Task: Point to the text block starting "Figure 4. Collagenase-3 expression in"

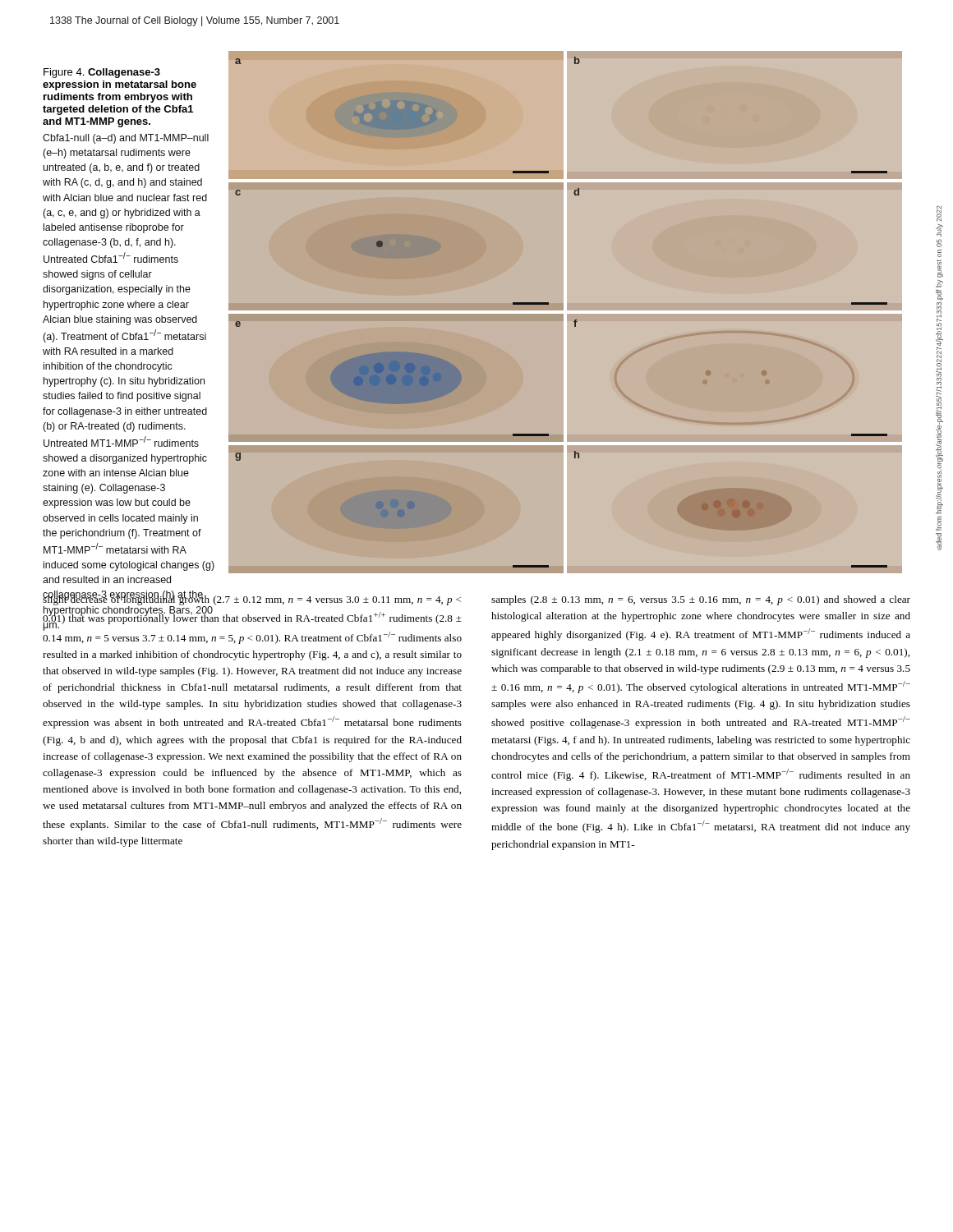Action: tap(129, 349)
